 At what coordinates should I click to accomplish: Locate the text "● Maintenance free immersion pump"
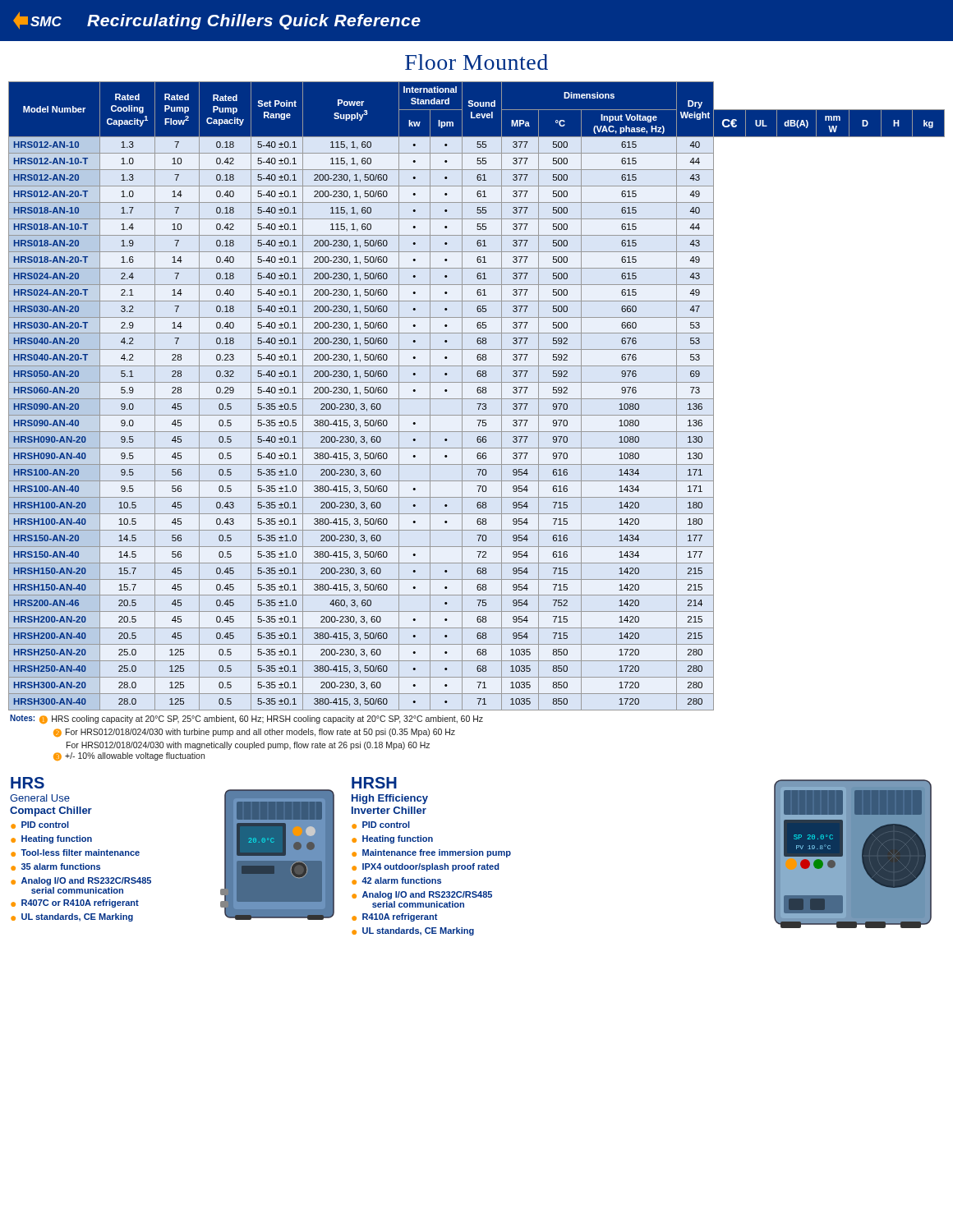click(431, 853)
